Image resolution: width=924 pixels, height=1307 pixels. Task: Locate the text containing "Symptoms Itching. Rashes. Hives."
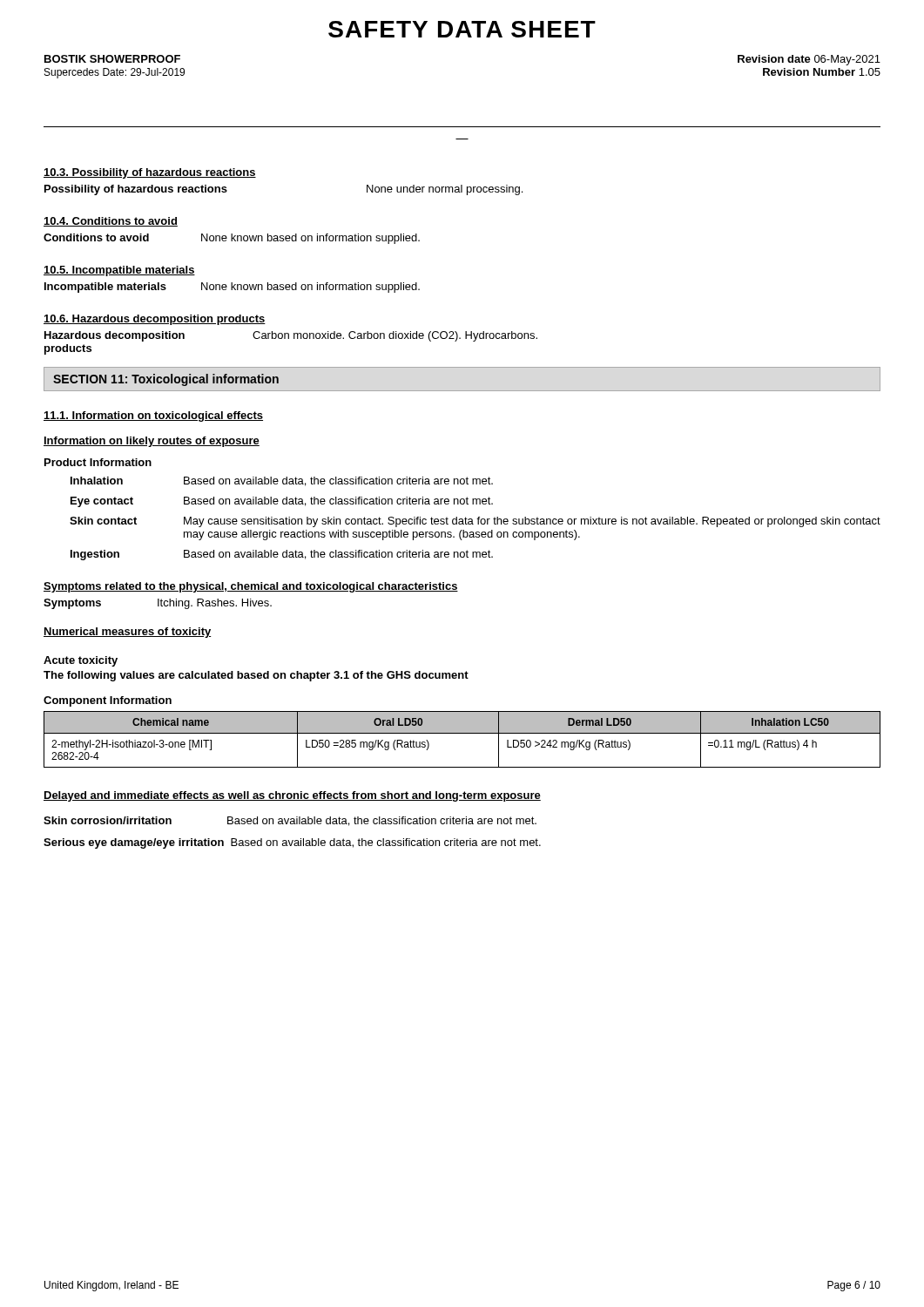(x=158, y=603)
